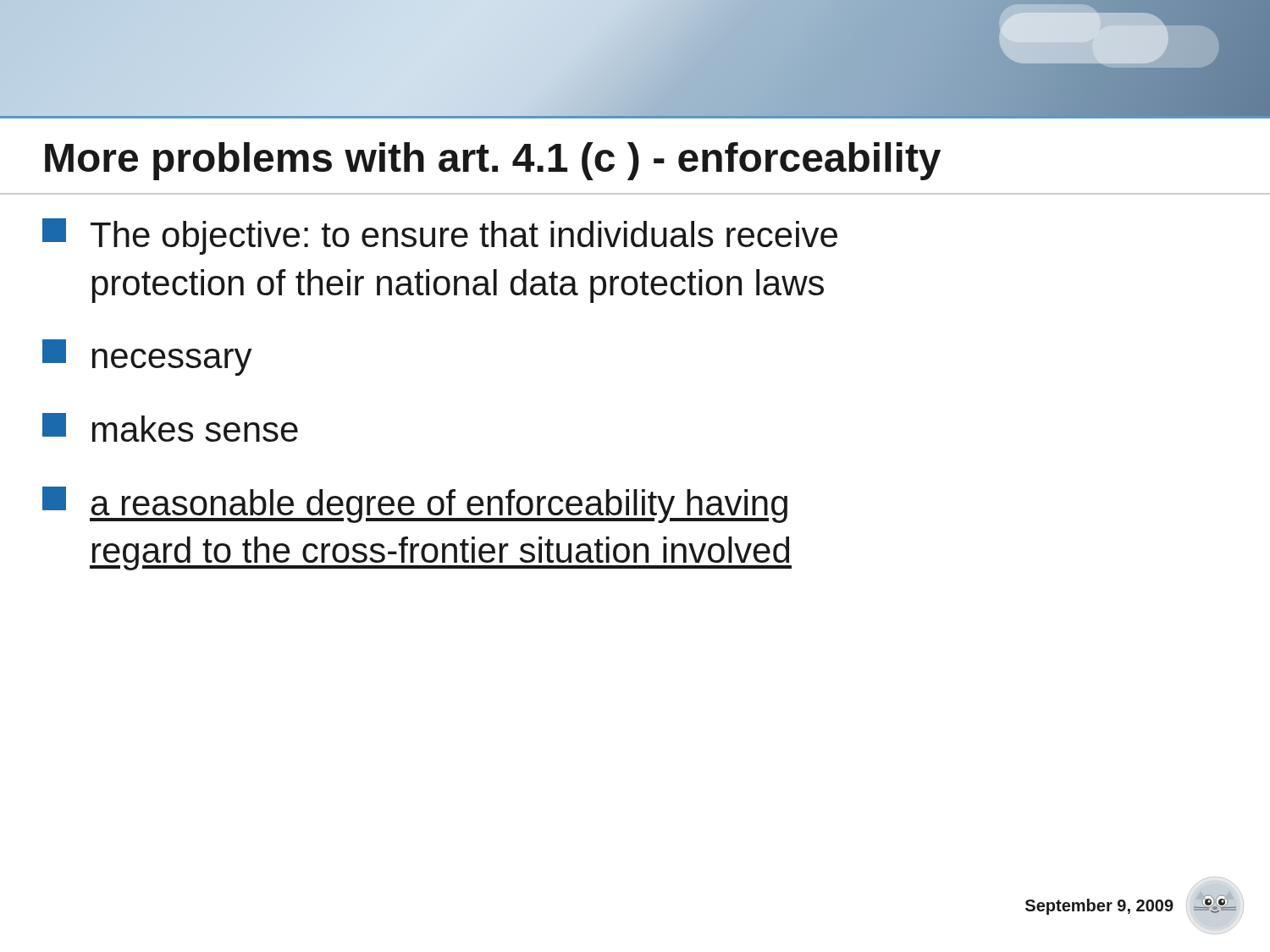This screenshot has width=1270, height=952.
Task: Find the list item with the text "The objective: to ensure that individuals receiveprotection"
Action: click(441, 260)
